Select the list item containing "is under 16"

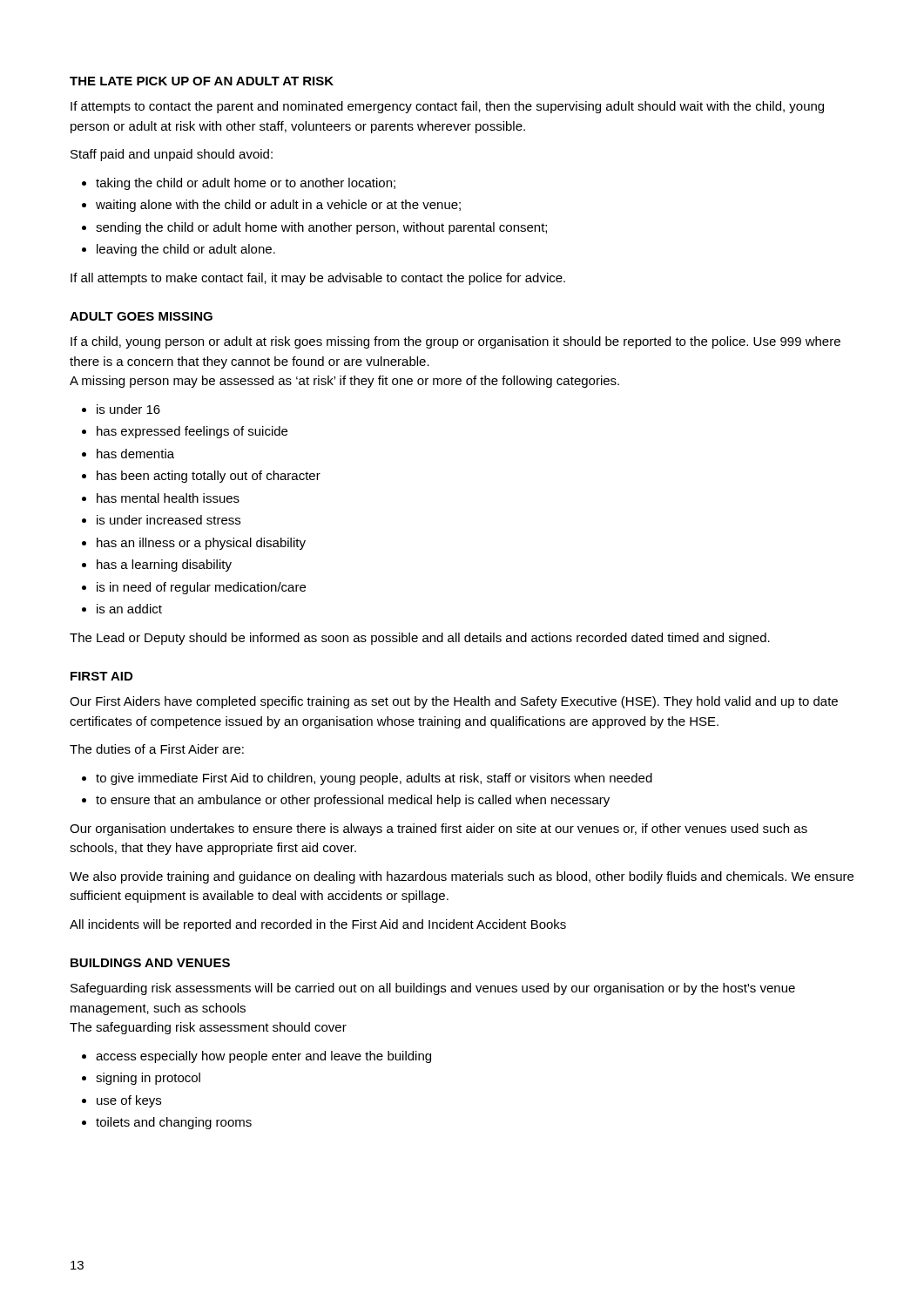pyautogui.click(x=128, y=409)
